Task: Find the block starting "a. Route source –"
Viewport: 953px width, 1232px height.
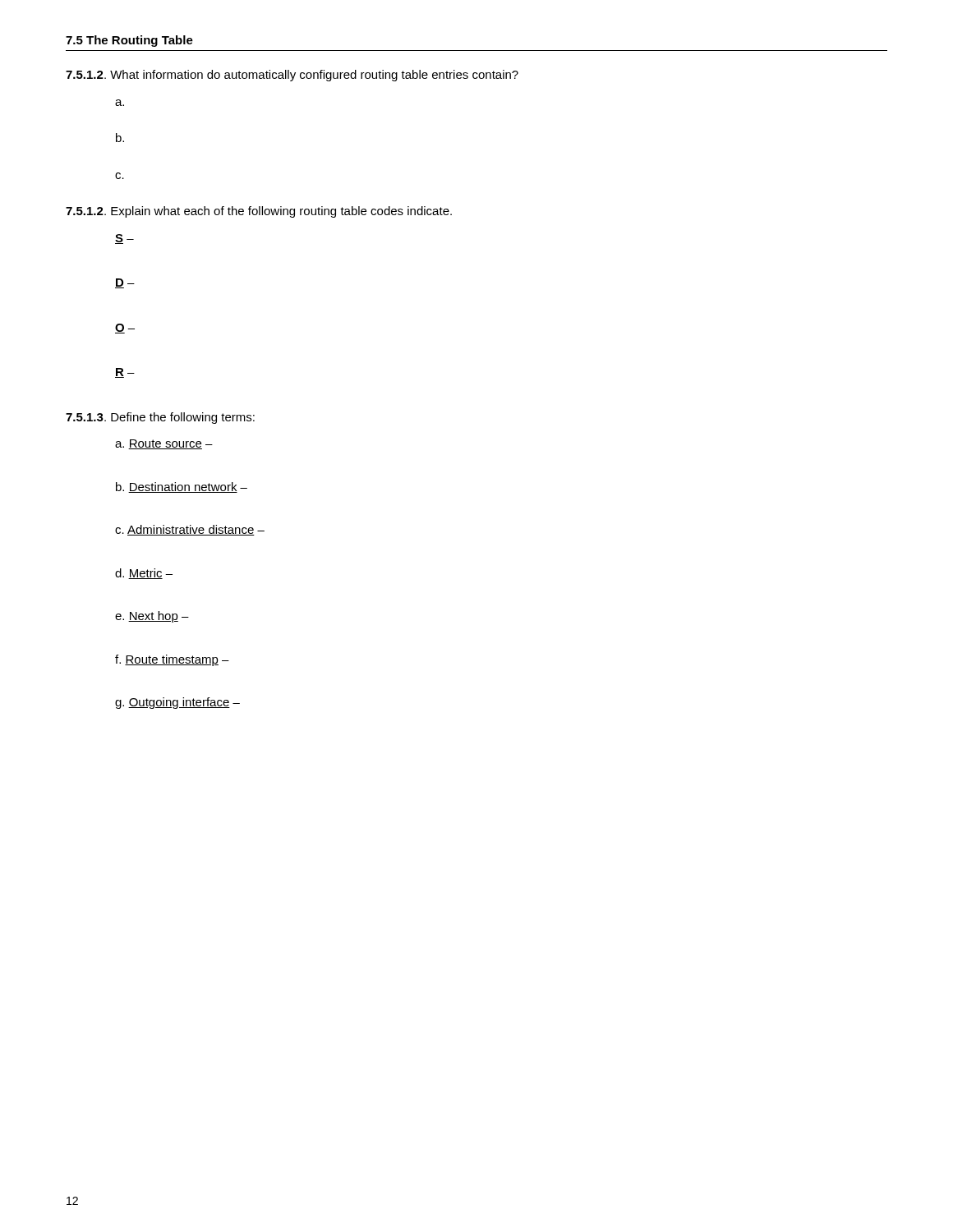Action: click(x=164, y=443)
